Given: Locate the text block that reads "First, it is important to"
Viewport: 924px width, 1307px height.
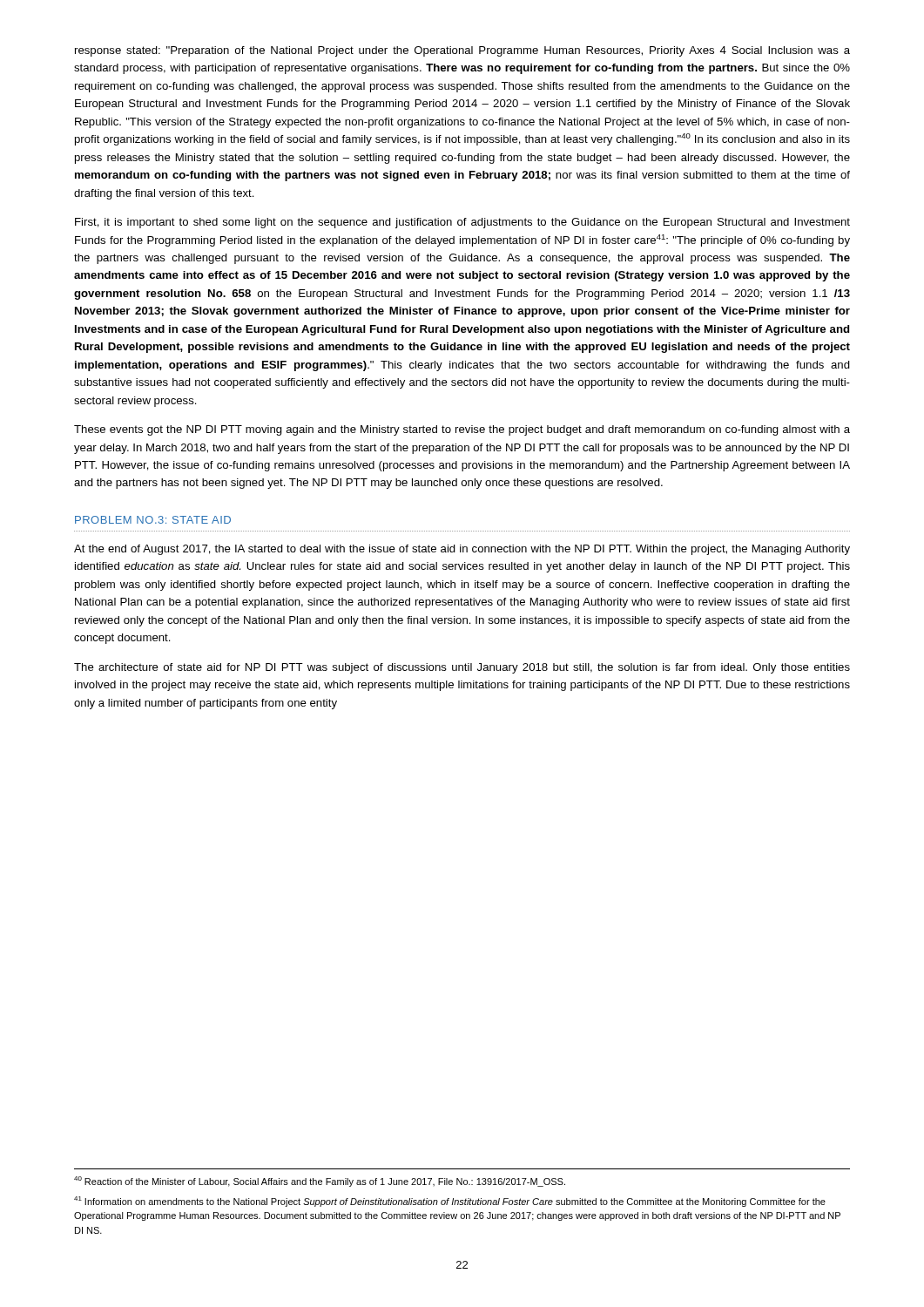Looking at the screenshot, I should (462, 311).
